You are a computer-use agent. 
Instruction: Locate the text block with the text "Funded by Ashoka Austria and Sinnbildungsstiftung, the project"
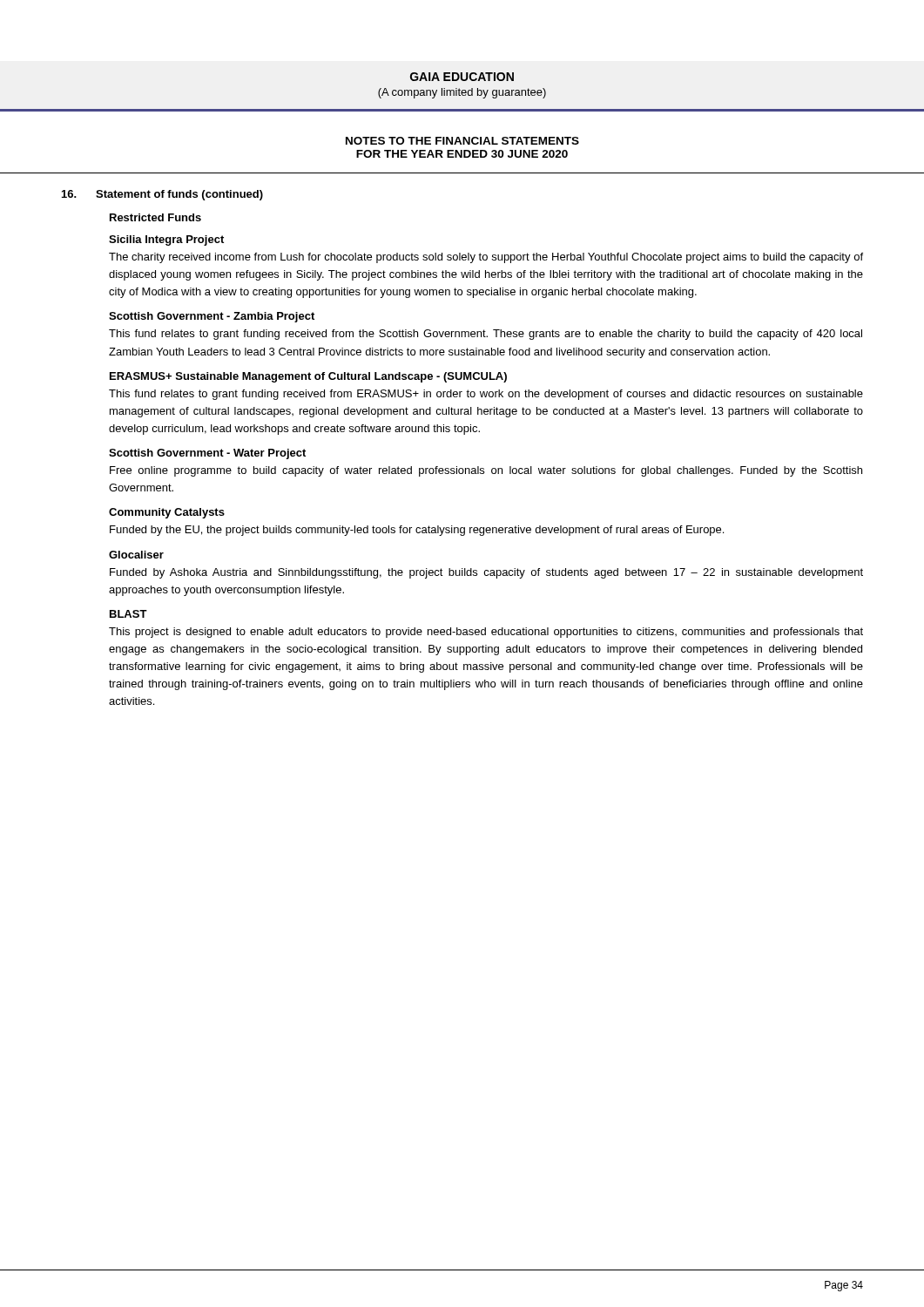tap(486, 580)
